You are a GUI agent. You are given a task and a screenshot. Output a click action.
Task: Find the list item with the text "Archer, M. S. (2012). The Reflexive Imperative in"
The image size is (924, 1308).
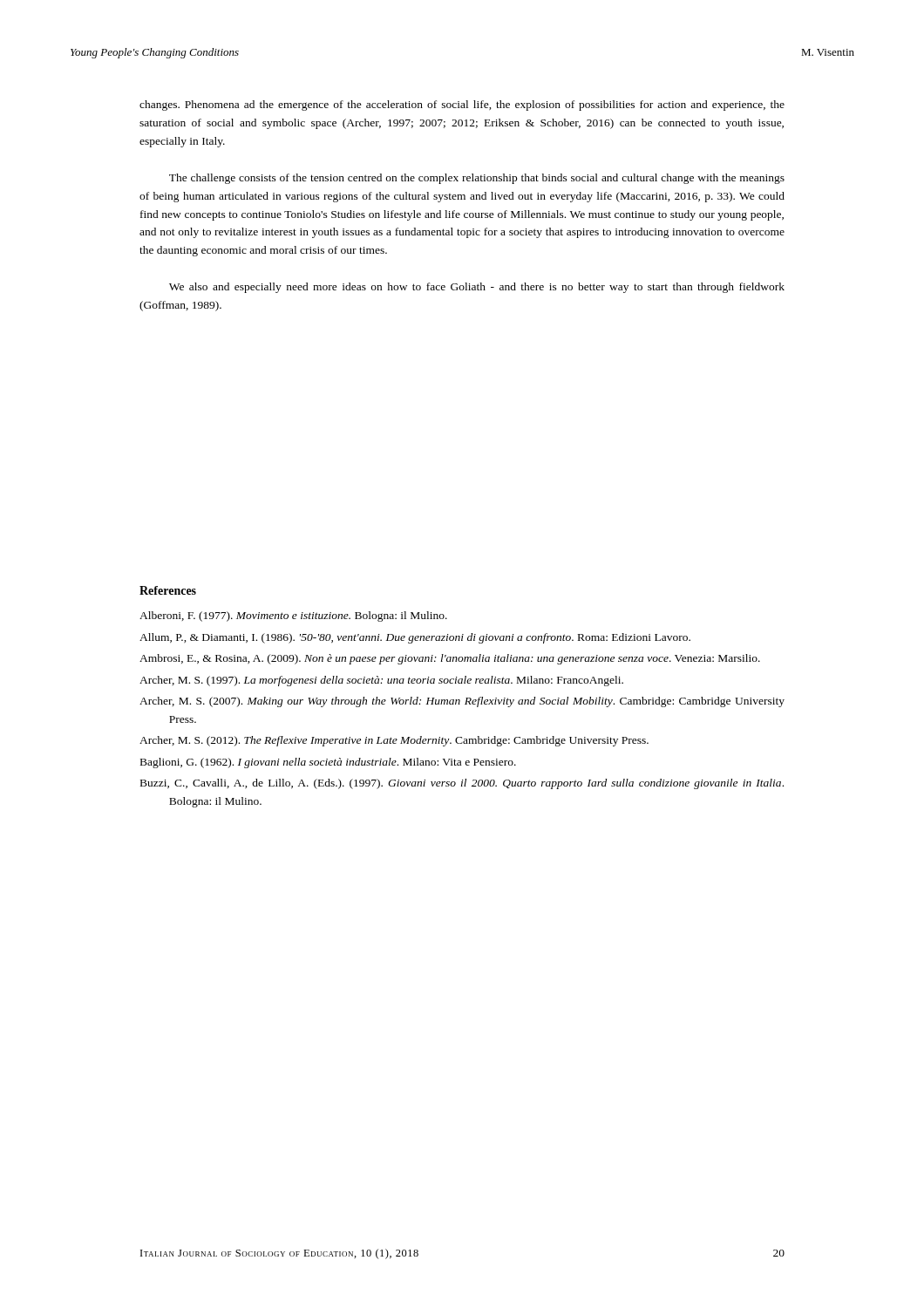point(394,740)
